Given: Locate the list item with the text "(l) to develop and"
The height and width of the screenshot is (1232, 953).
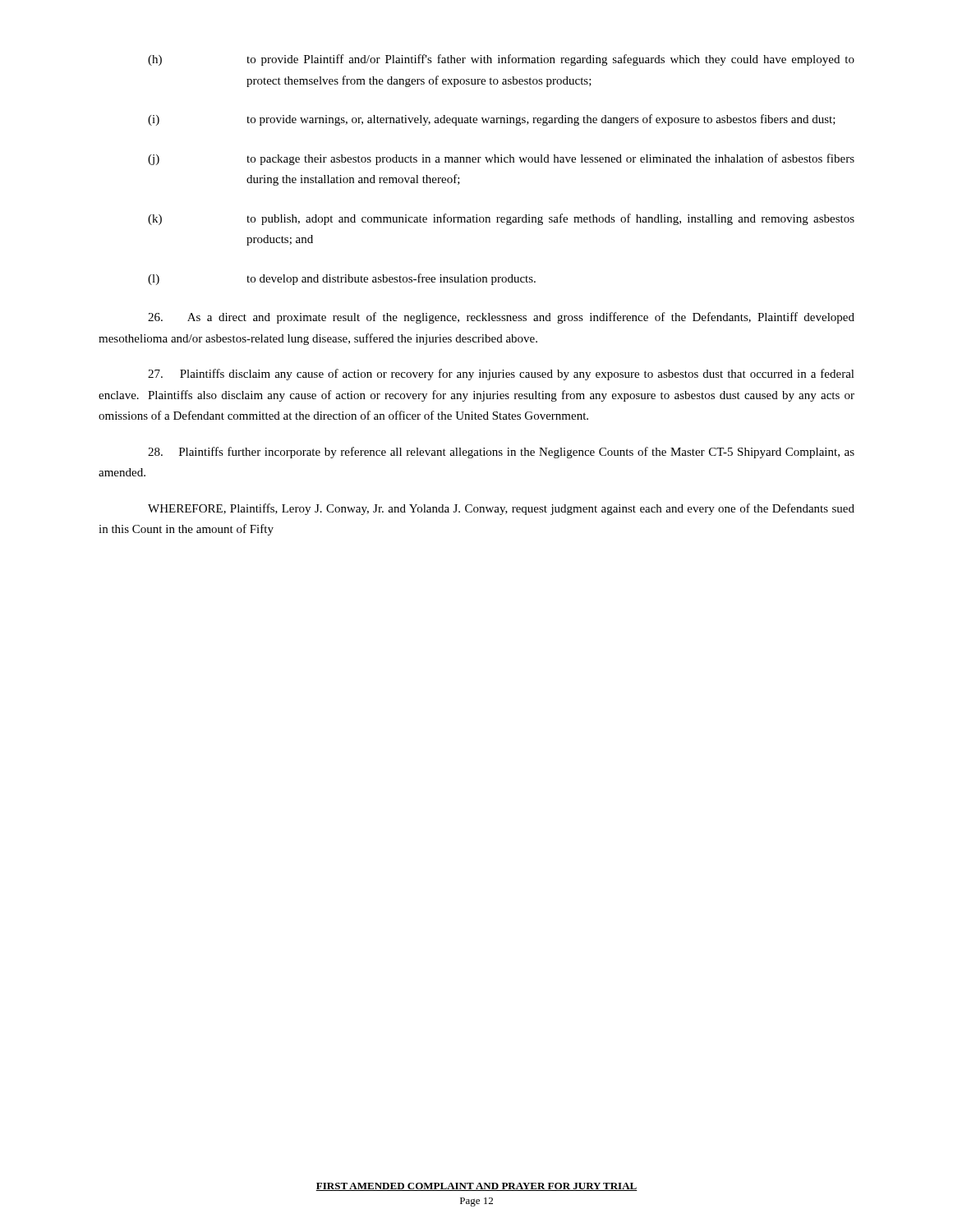Looking at the screenshot, I should [476, 279].
